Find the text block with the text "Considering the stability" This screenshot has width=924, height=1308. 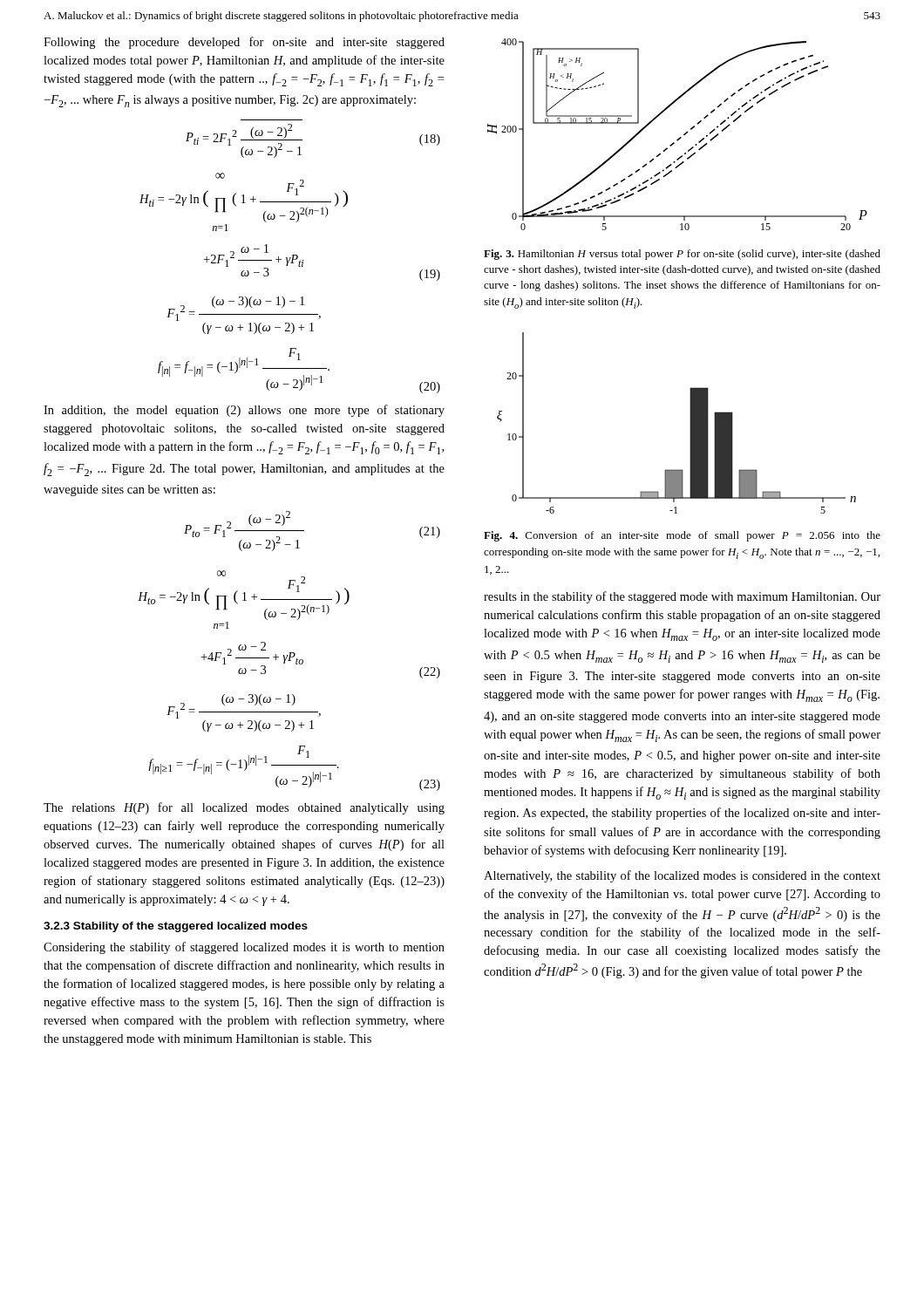tap(244, 993)
